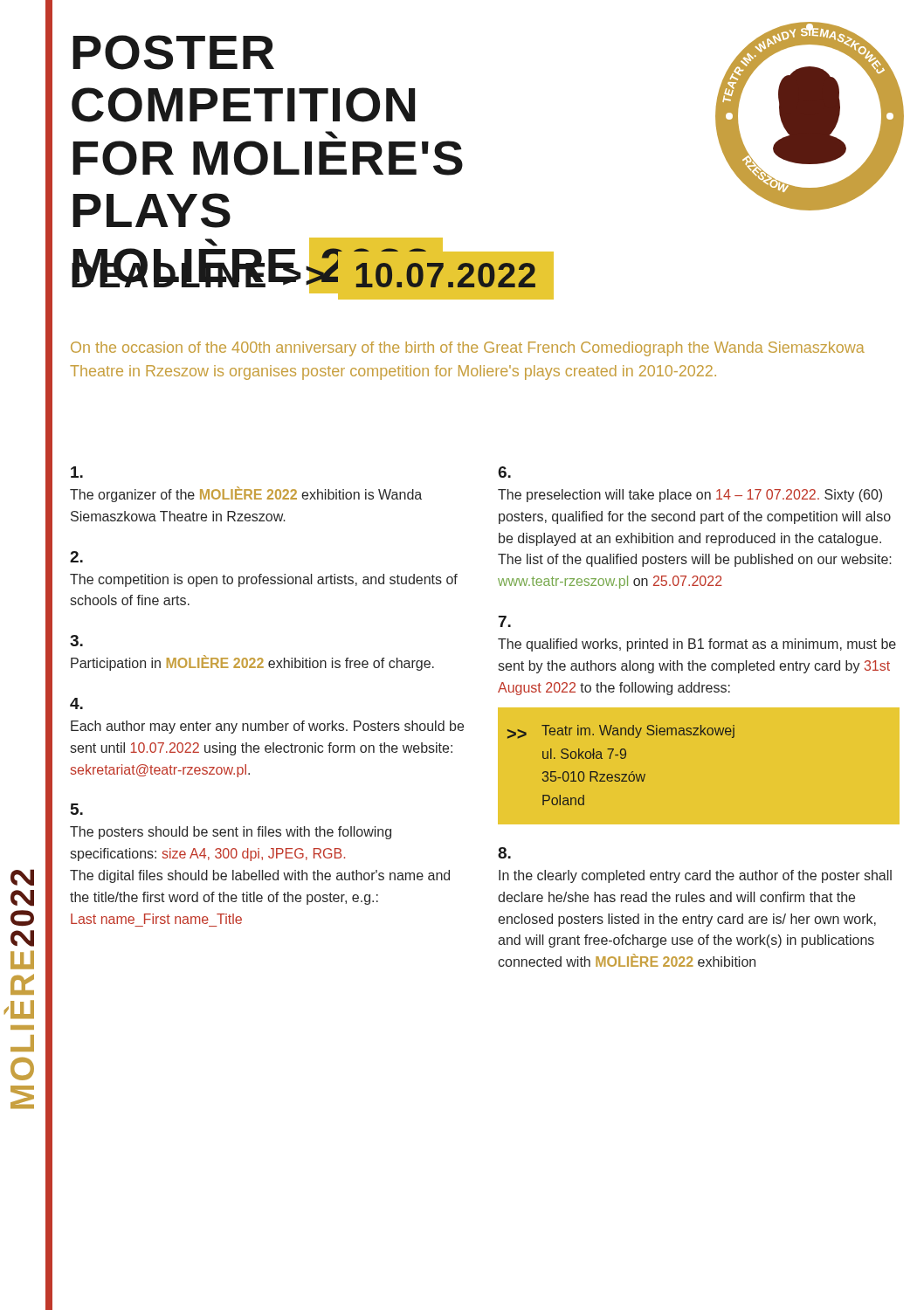Where does it say "DEADLINE >> 10.07.2022"?
Screen dimensions: 1310x924
pos(312,276)
